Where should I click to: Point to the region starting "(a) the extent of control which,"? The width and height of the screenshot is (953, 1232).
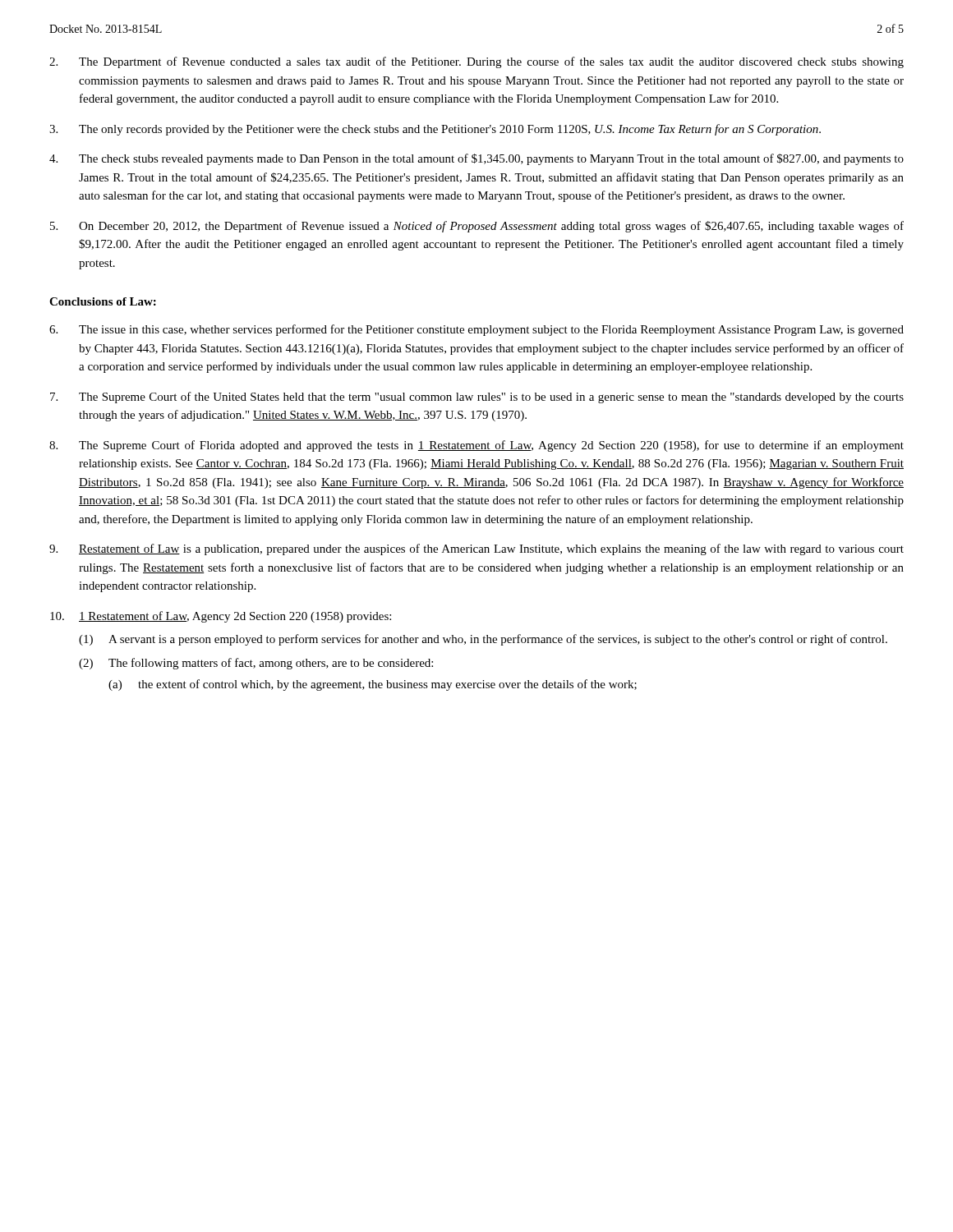(x=506, y=684)
